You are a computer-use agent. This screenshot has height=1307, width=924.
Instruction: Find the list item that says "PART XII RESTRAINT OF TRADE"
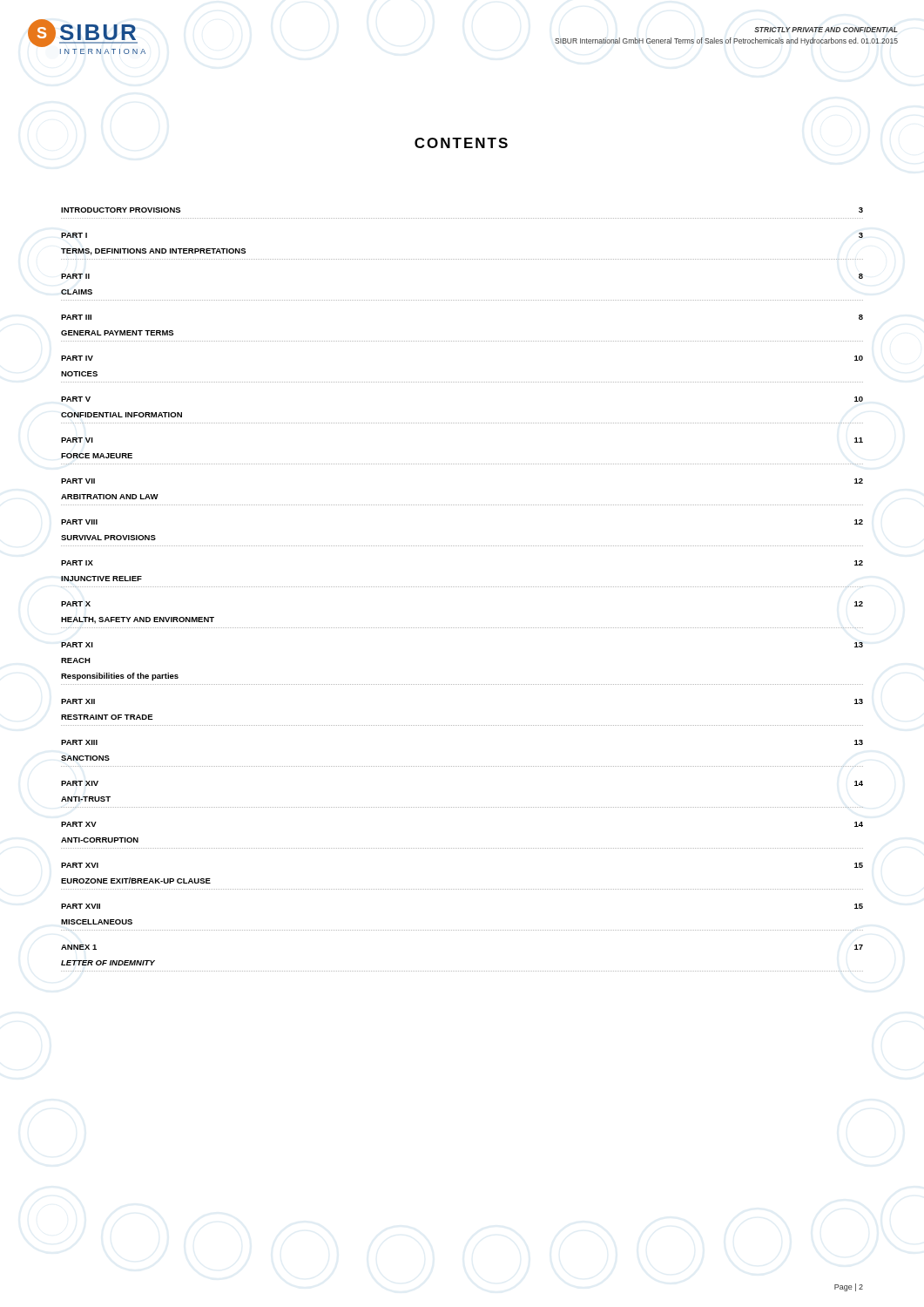coord(77,701)
